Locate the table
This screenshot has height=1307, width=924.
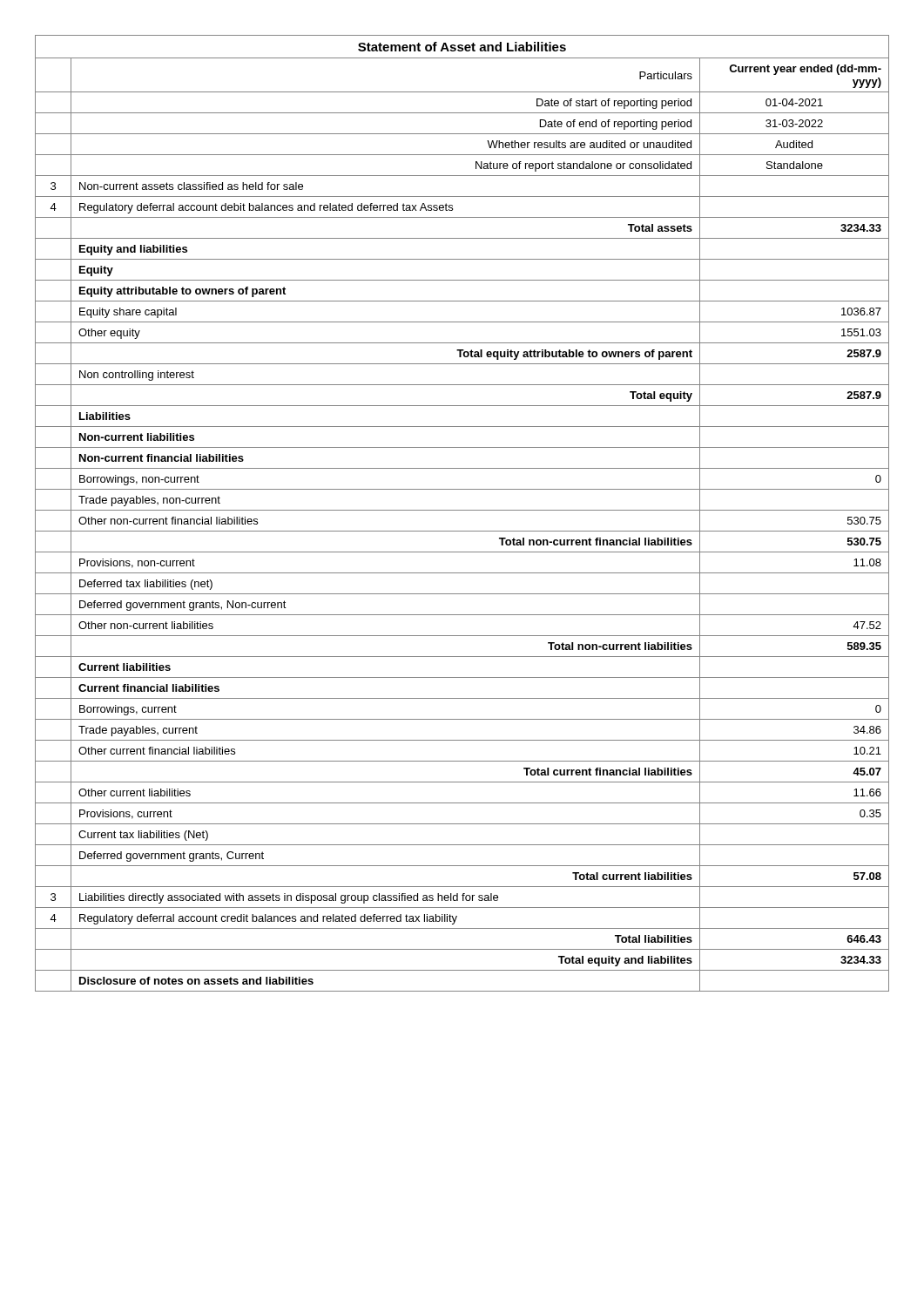pyautogui.click(x=462, y=513)
